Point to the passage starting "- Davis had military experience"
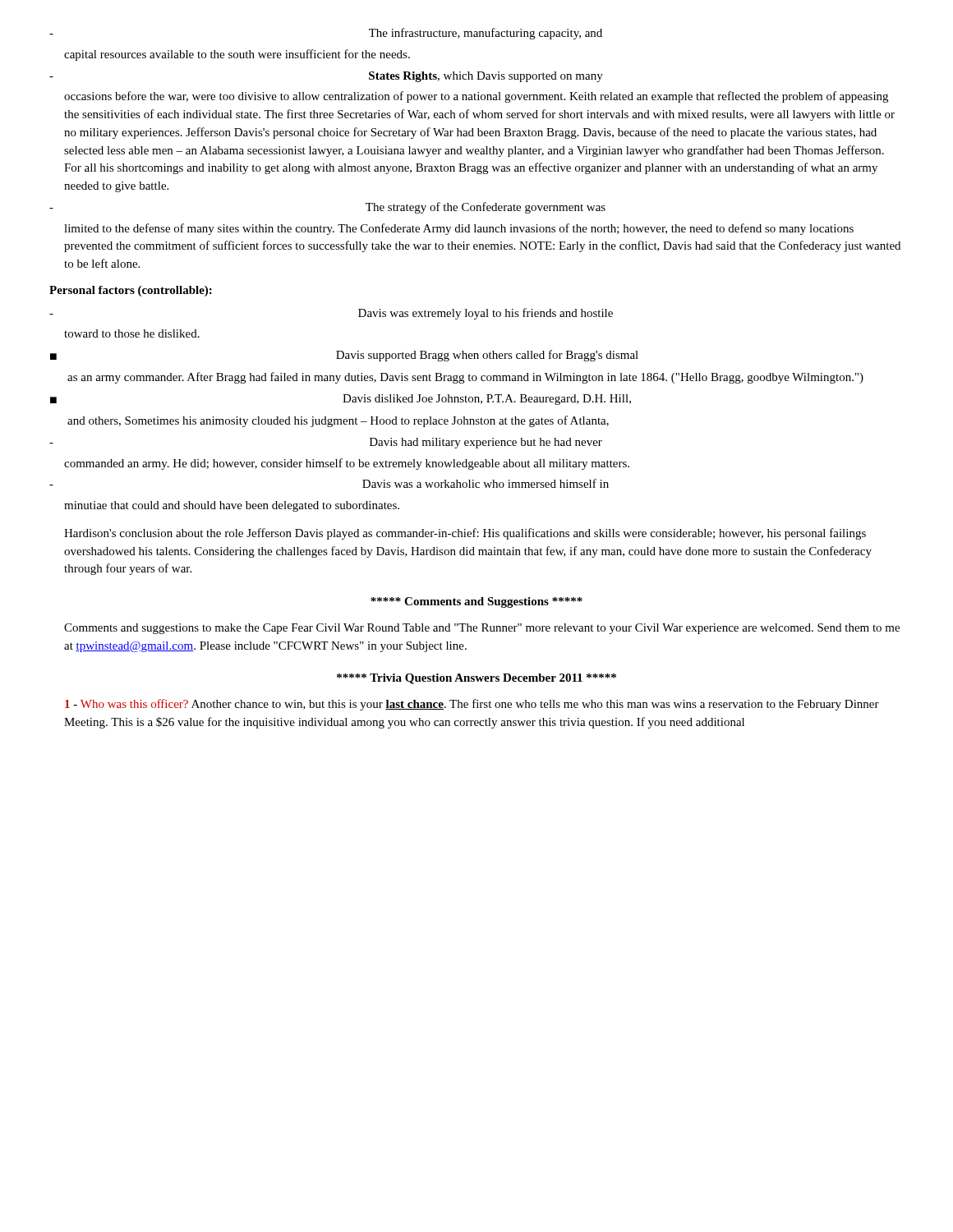 coord(476,453)
